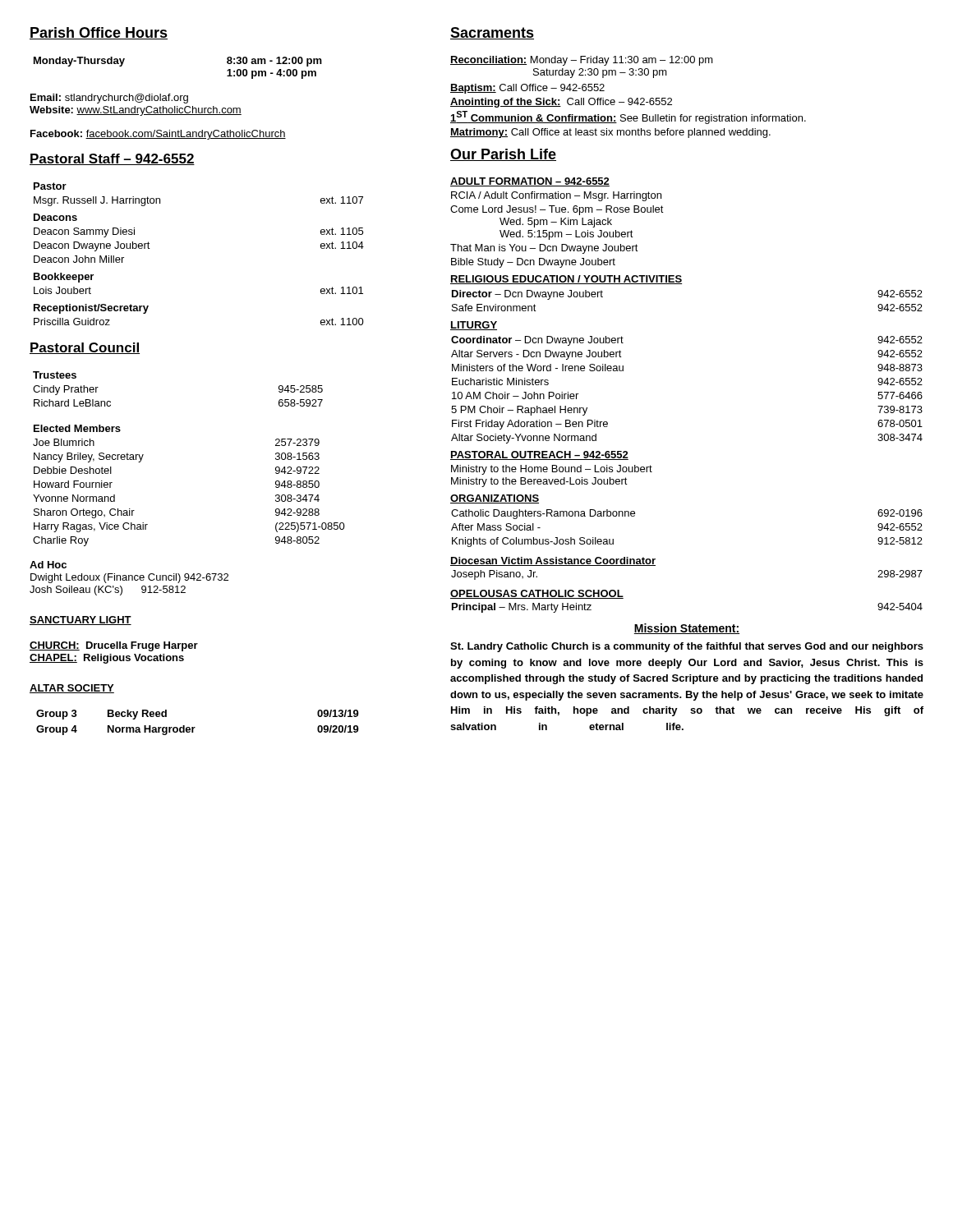Click where it says "Parish Office Hours"
Screen dimensions: 1232x953
[x=99, y=33]
